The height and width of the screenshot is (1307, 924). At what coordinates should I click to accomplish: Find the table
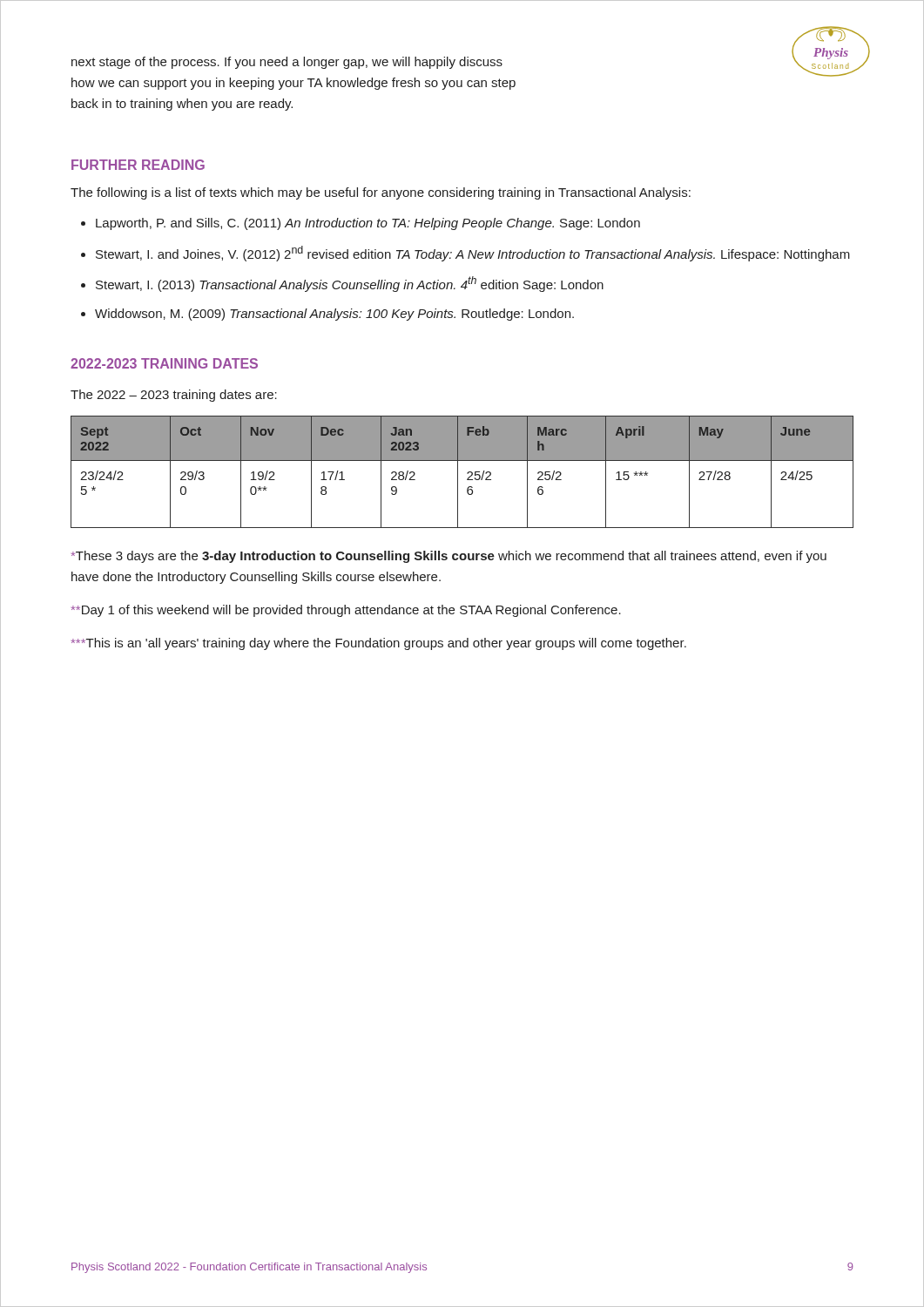coord(462,471)
